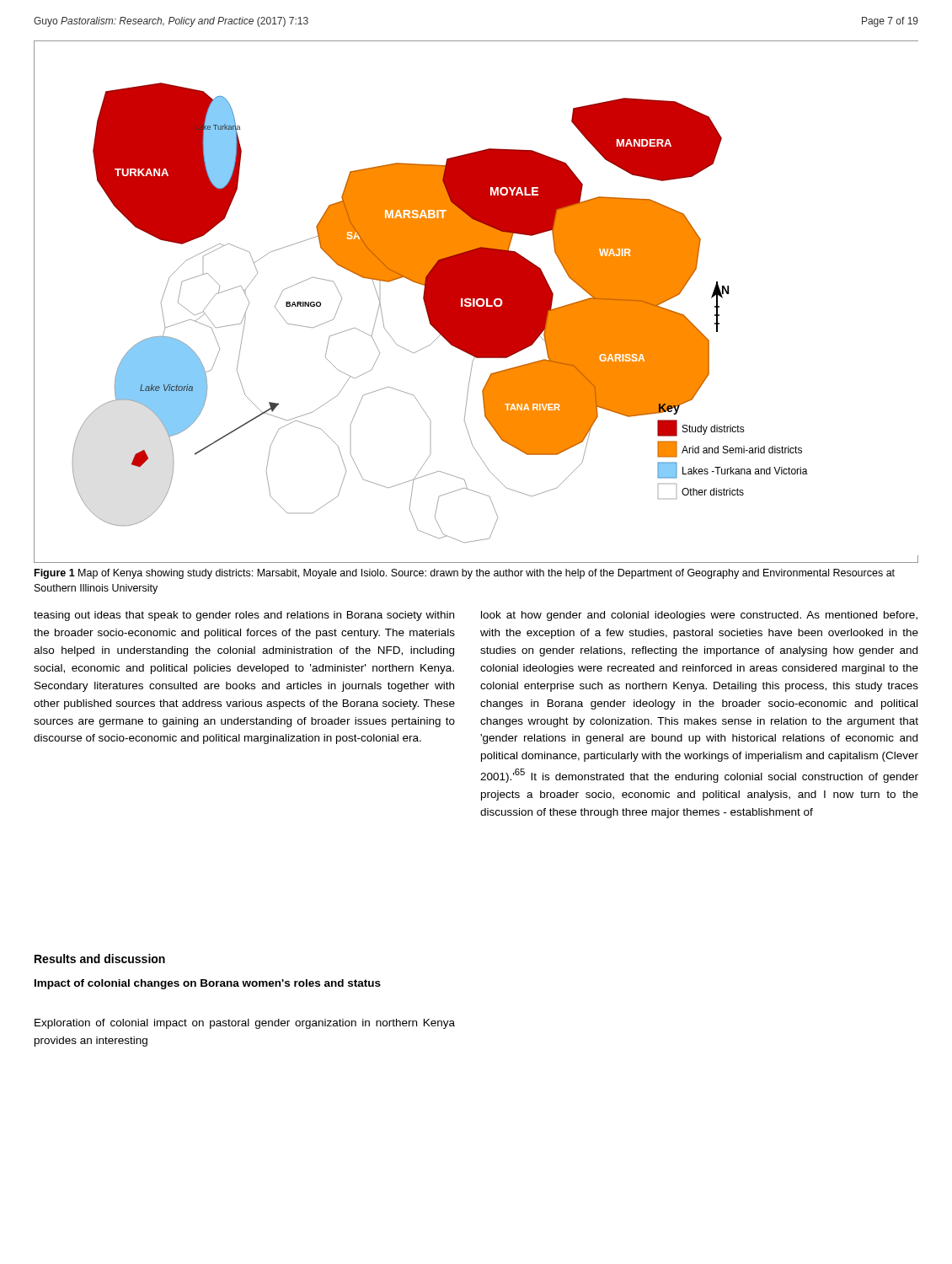Find the map
This screenshot has height=1264, width=952.
pos(476,302)
